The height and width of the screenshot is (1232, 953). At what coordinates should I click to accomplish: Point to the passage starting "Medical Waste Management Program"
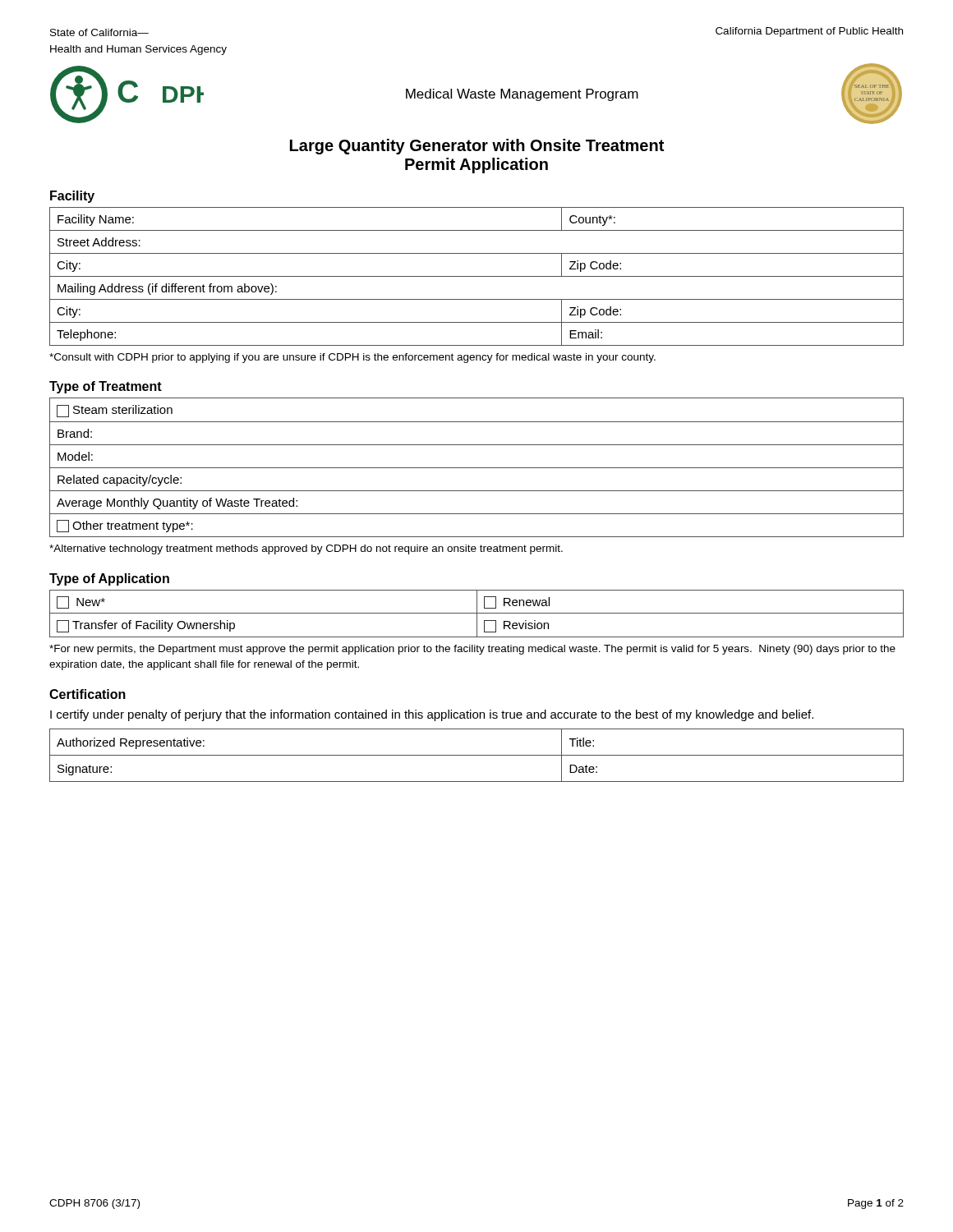click(522, 94)
